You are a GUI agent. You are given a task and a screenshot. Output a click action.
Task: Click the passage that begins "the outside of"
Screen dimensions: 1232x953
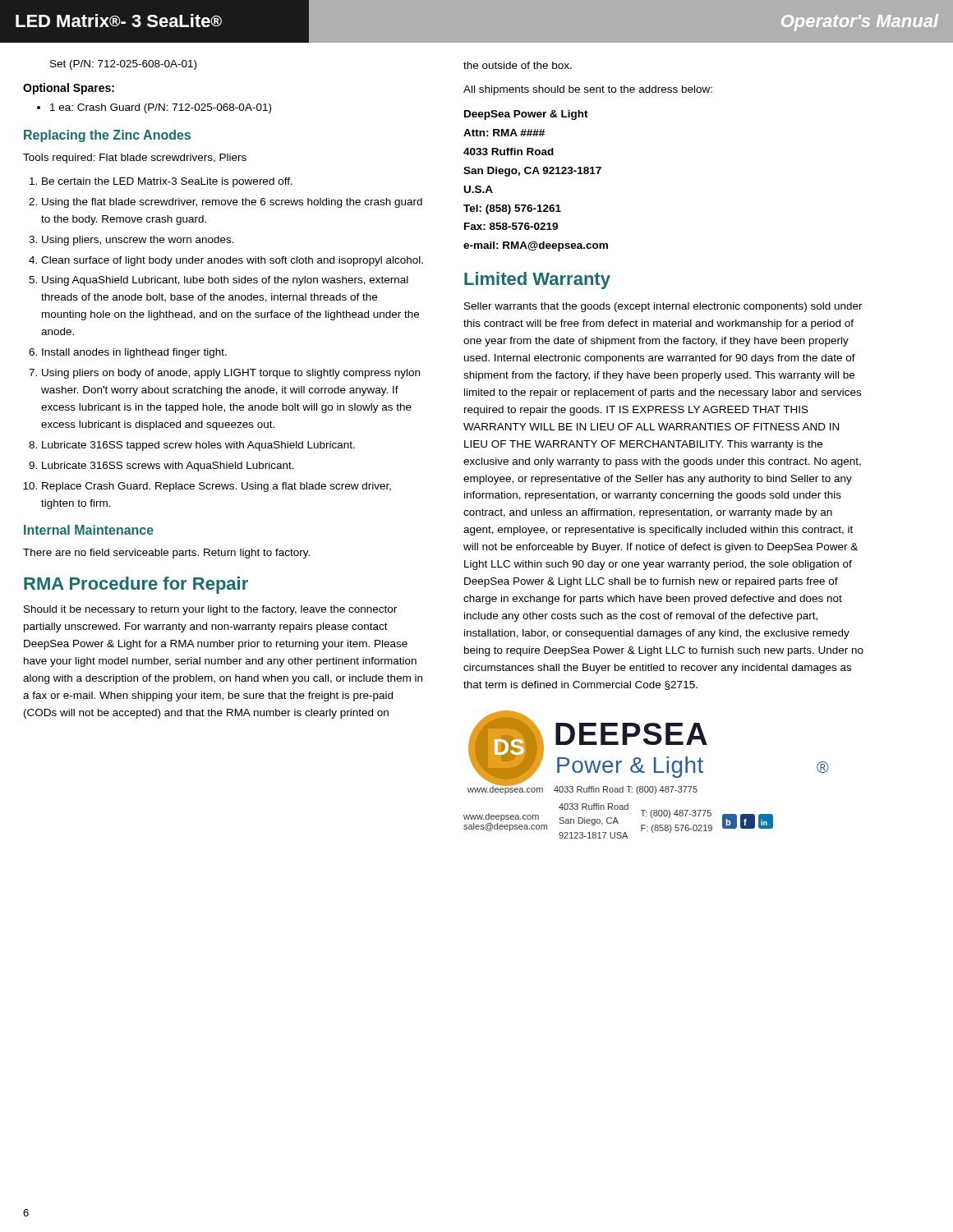pos(518,65)
